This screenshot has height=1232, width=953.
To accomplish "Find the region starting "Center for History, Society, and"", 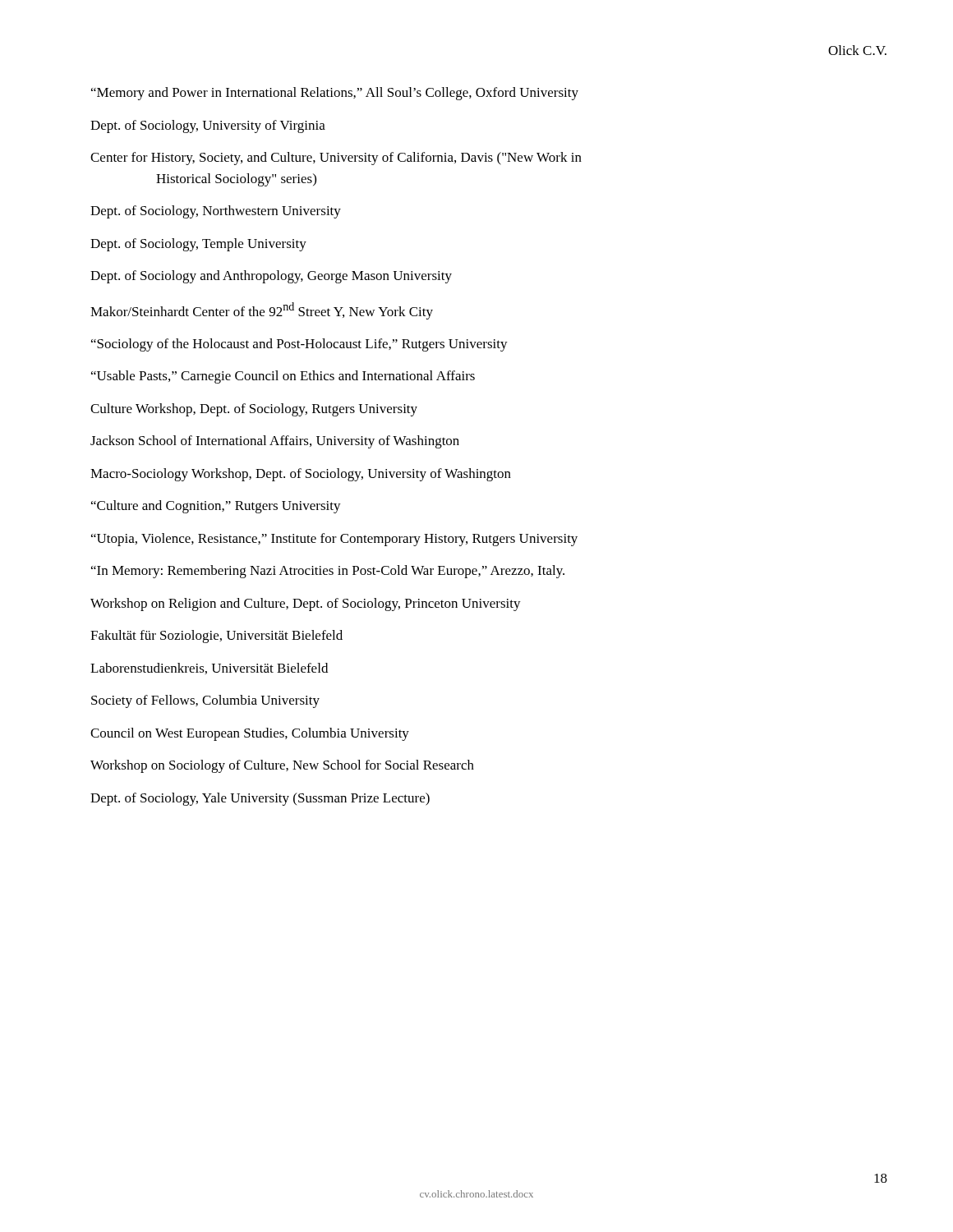I will pos(336,169).
